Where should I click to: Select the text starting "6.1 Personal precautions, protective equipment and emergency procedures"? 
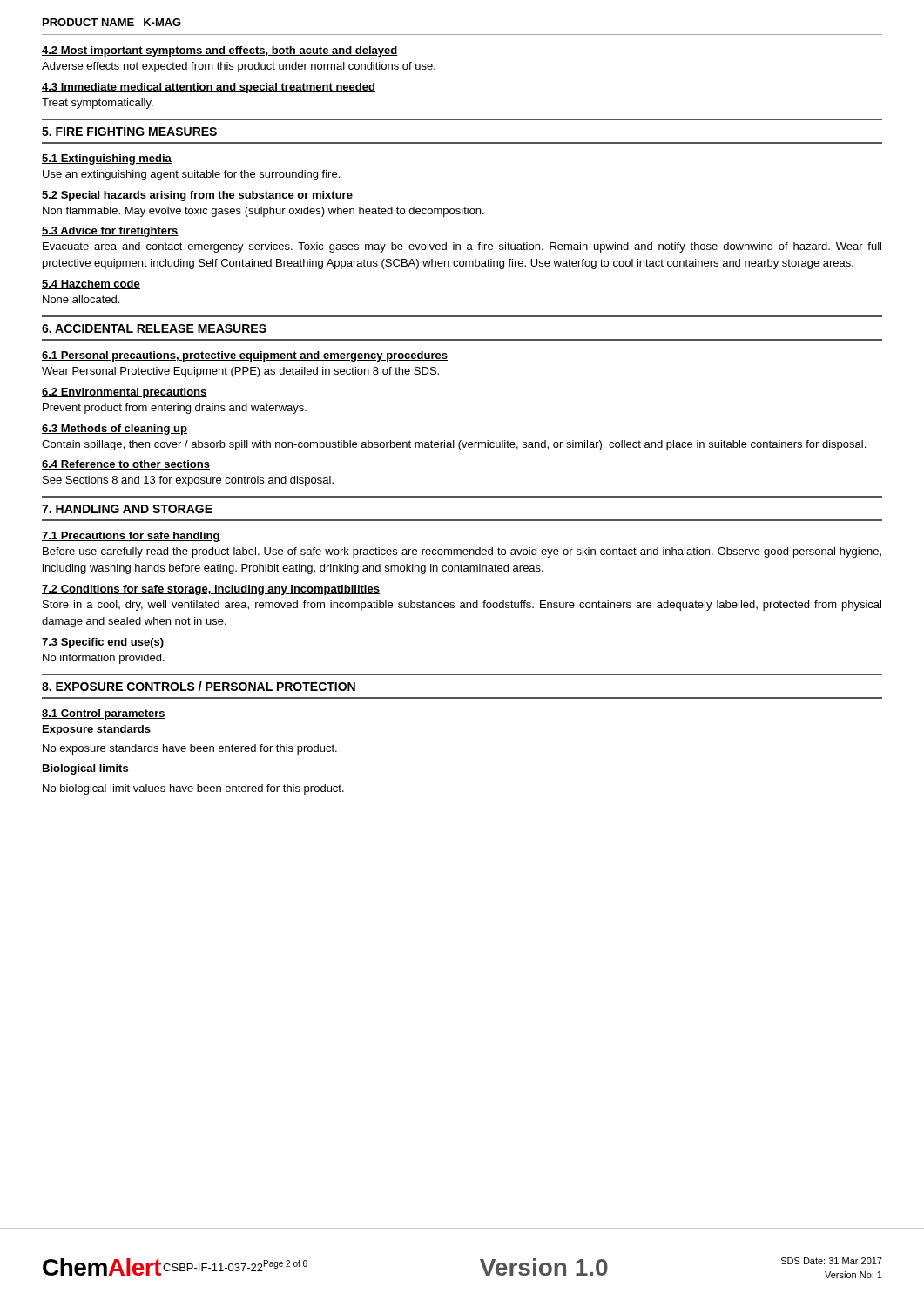pyautogui.click(x=245, y=355)
